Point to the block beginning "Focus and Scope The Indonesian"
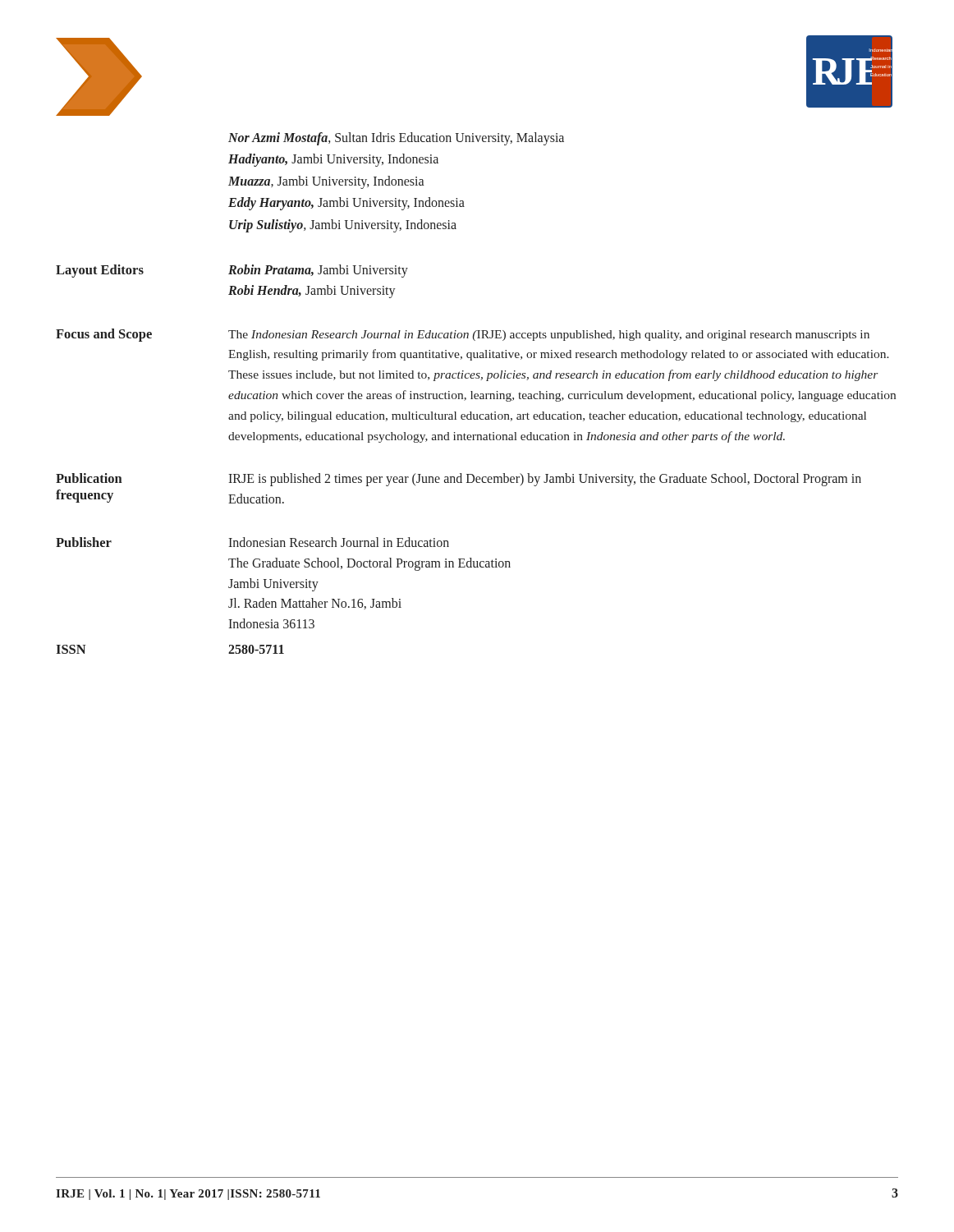 (477, 385)
